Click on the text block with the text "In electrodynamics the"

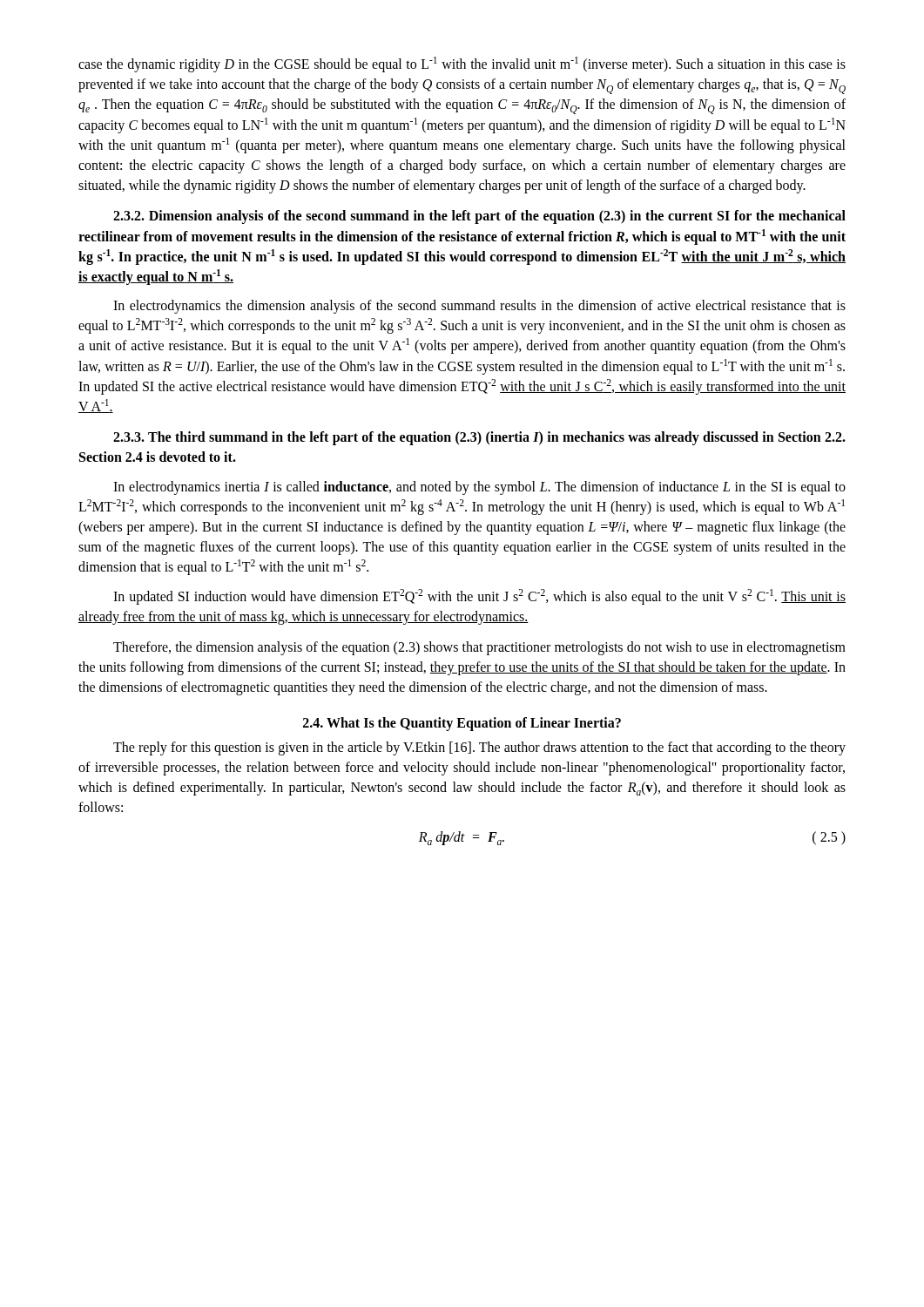pos(462,356)
